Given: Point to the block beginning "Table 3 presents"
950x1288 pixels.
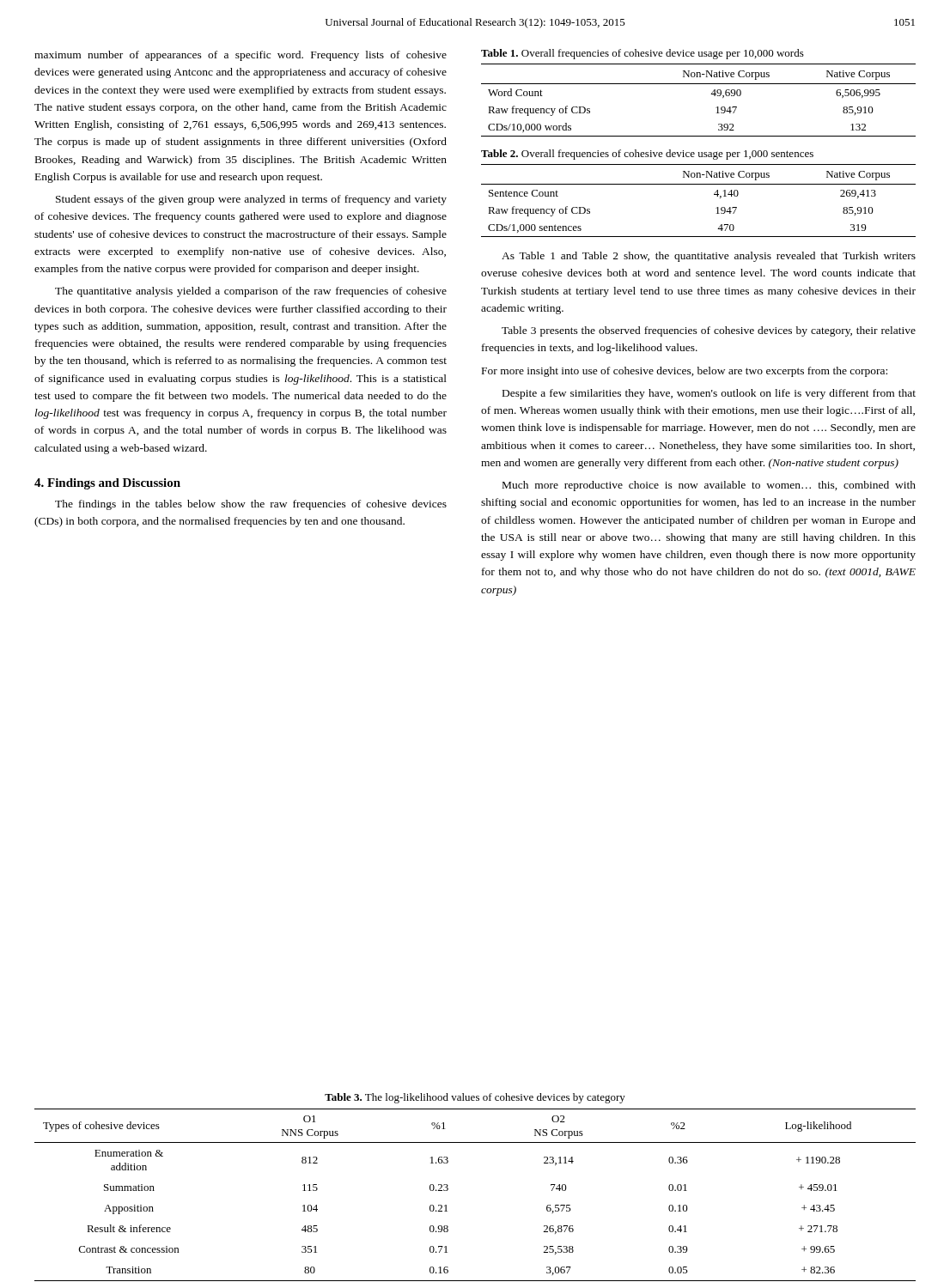Looking at the screenshot, I should tap(698, 339).
